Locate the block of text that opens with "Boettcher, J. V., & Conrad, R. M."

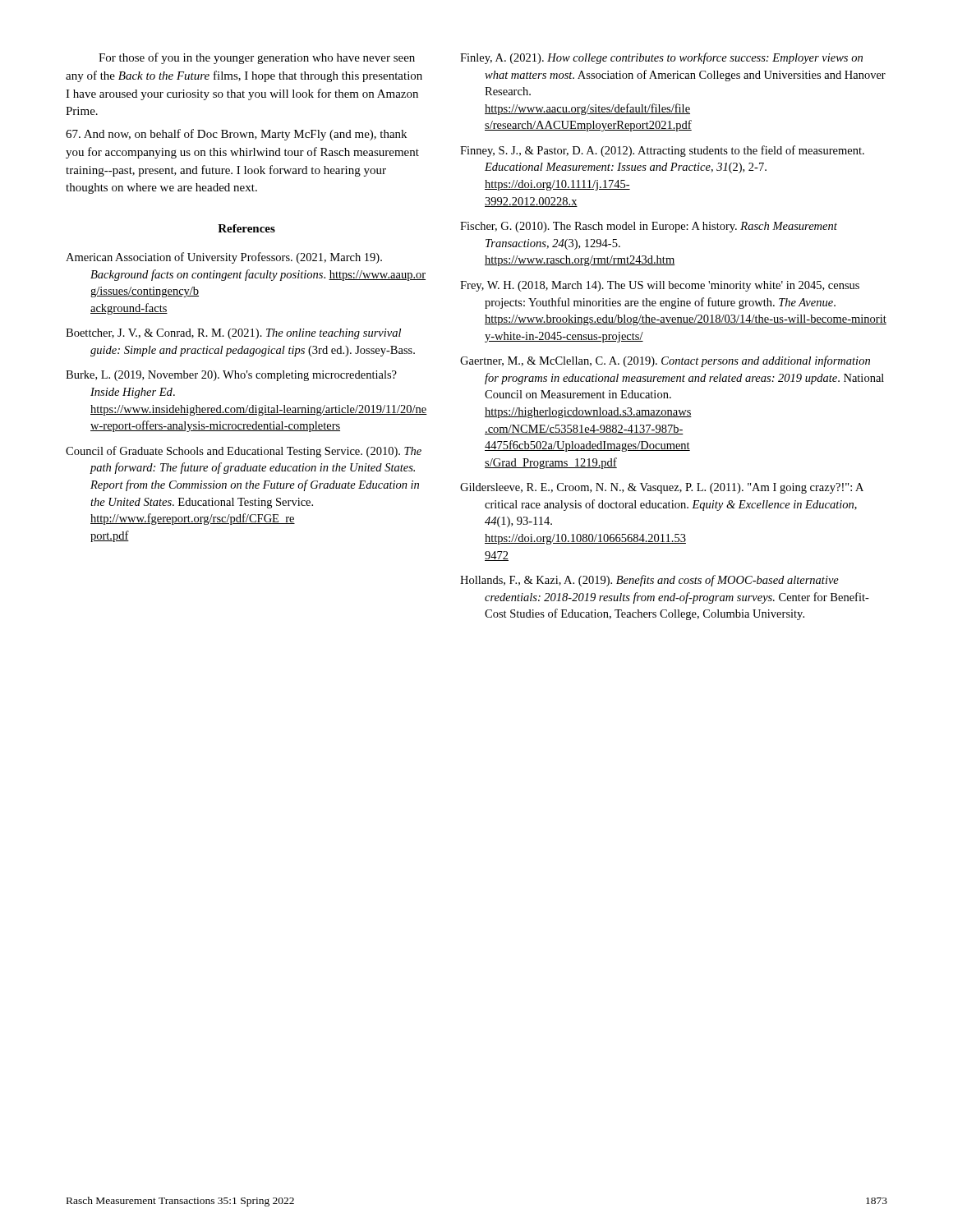click(x=241, y=341)
